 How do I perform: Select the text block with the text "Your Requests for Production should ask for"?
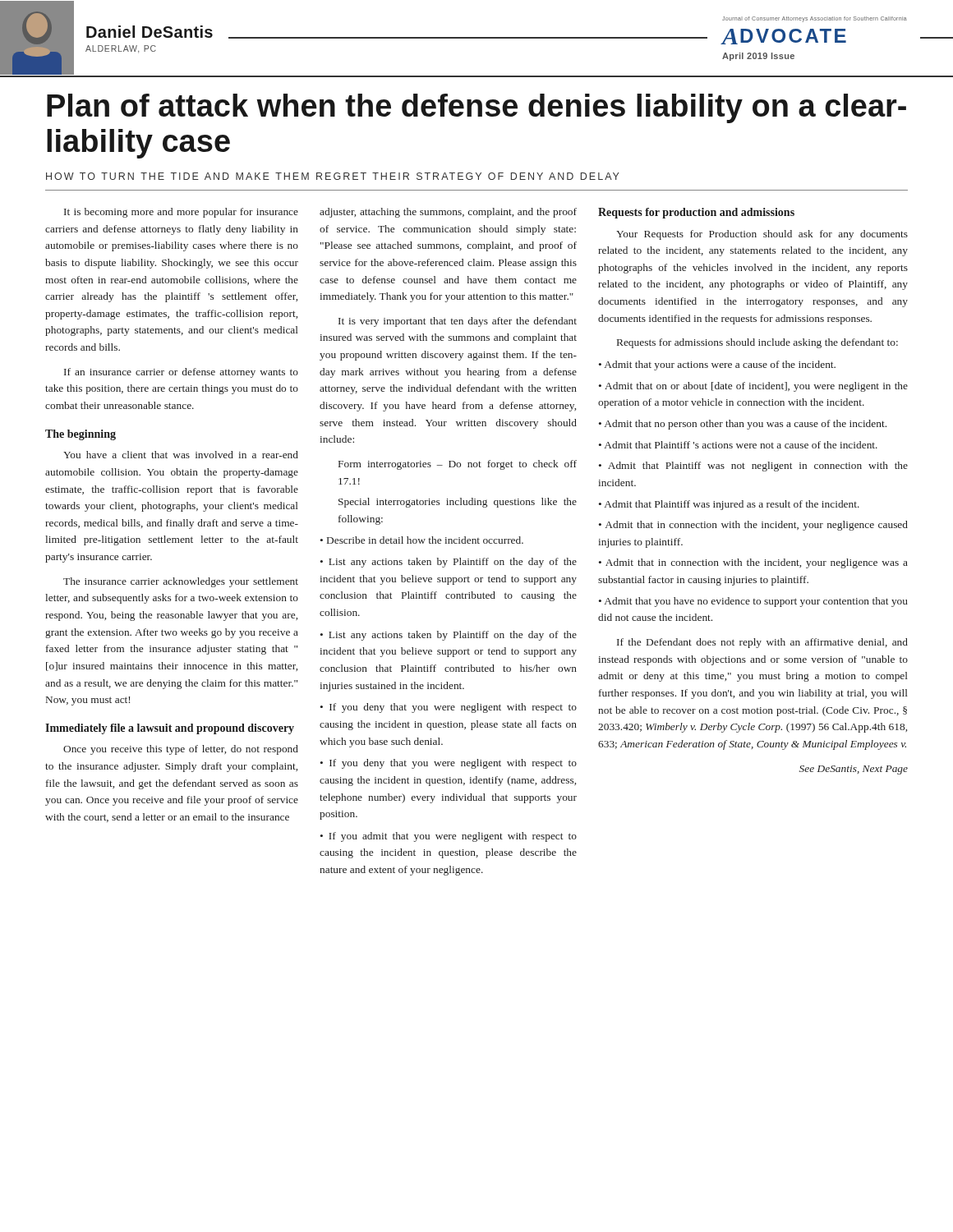pyautogui.click(x=753, y=289)
